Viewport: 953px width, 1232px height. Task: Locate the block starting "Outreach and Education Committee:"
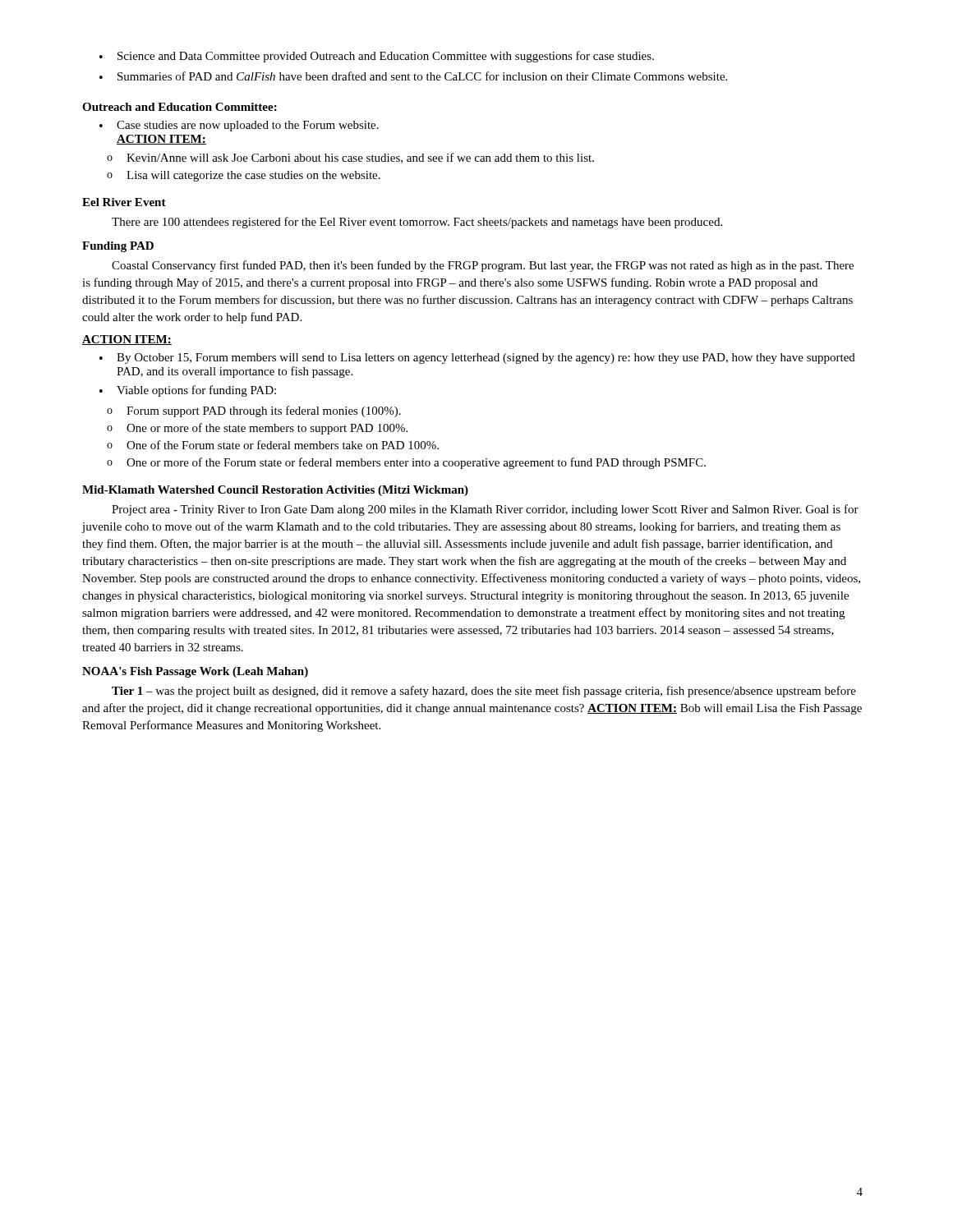click(x=180, y=107)
